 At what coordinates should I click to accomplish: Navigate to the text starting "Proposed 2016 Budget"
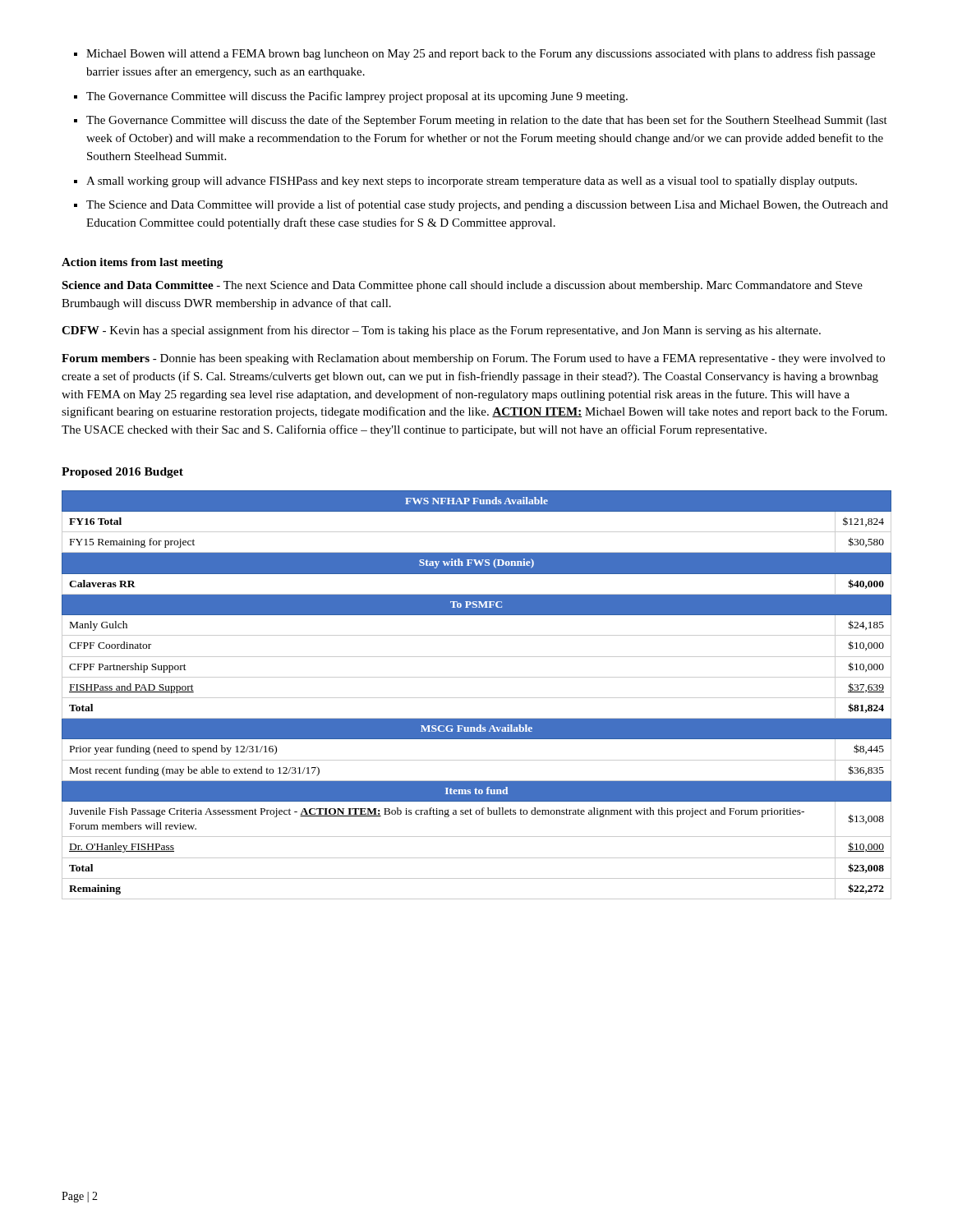[122, 471]
